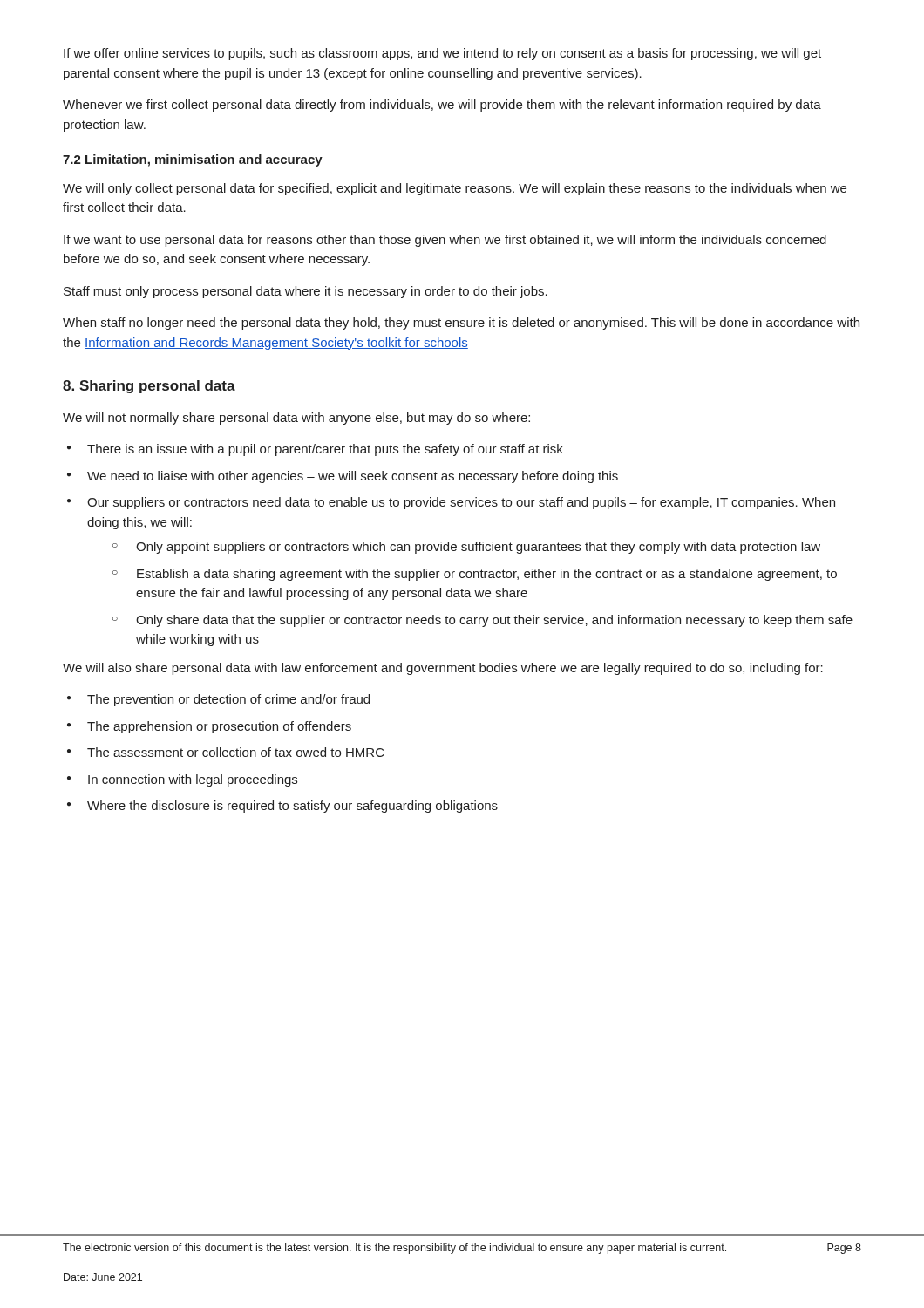The width and height of the screenshot is (924, 1308).
Task: Point to the block beginning "Establish a data sharing agreement with"
Action: tap(474, 583)
